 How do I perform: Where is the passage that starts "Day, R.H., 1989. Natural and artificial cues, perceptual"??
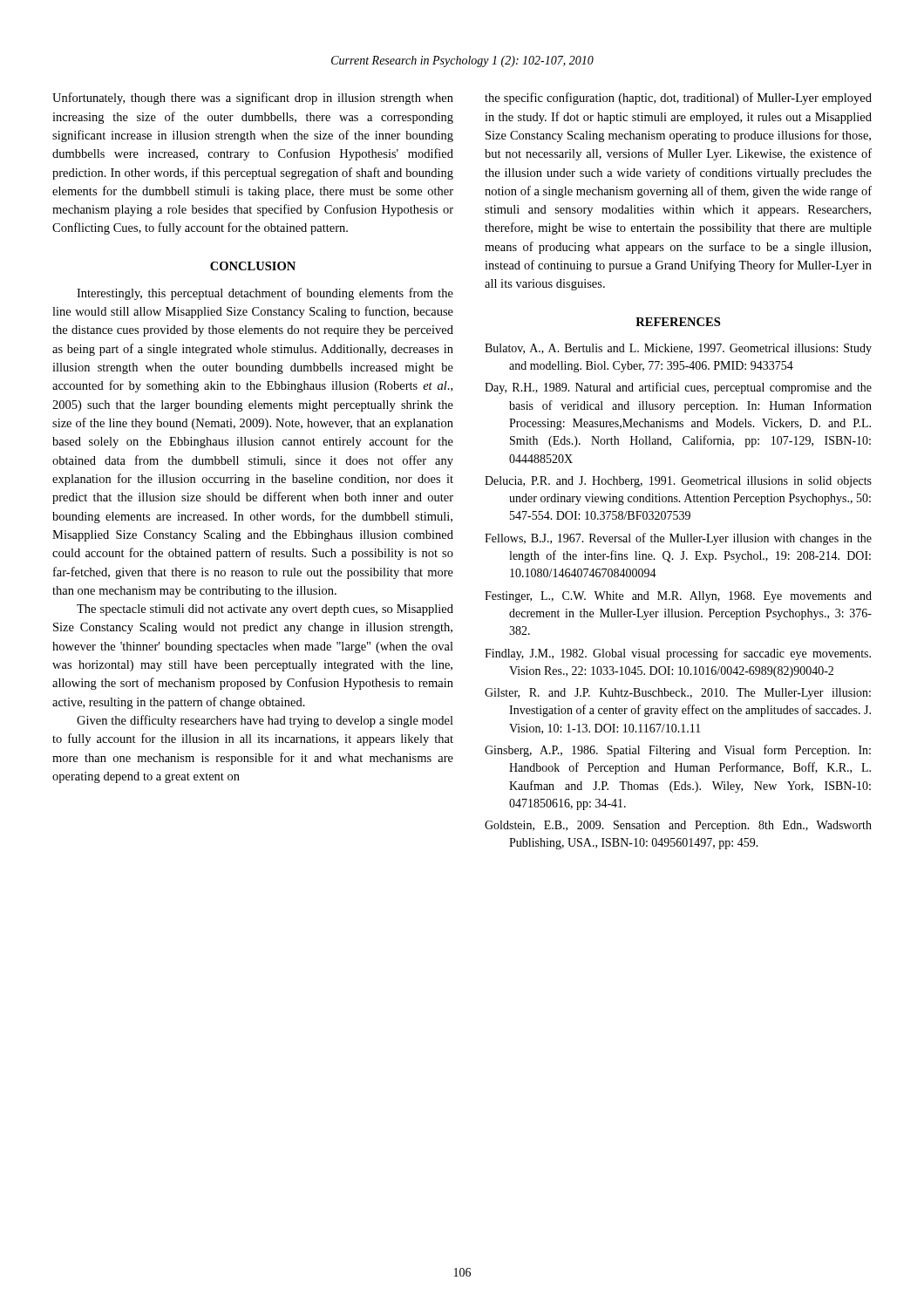pos(678,423)
